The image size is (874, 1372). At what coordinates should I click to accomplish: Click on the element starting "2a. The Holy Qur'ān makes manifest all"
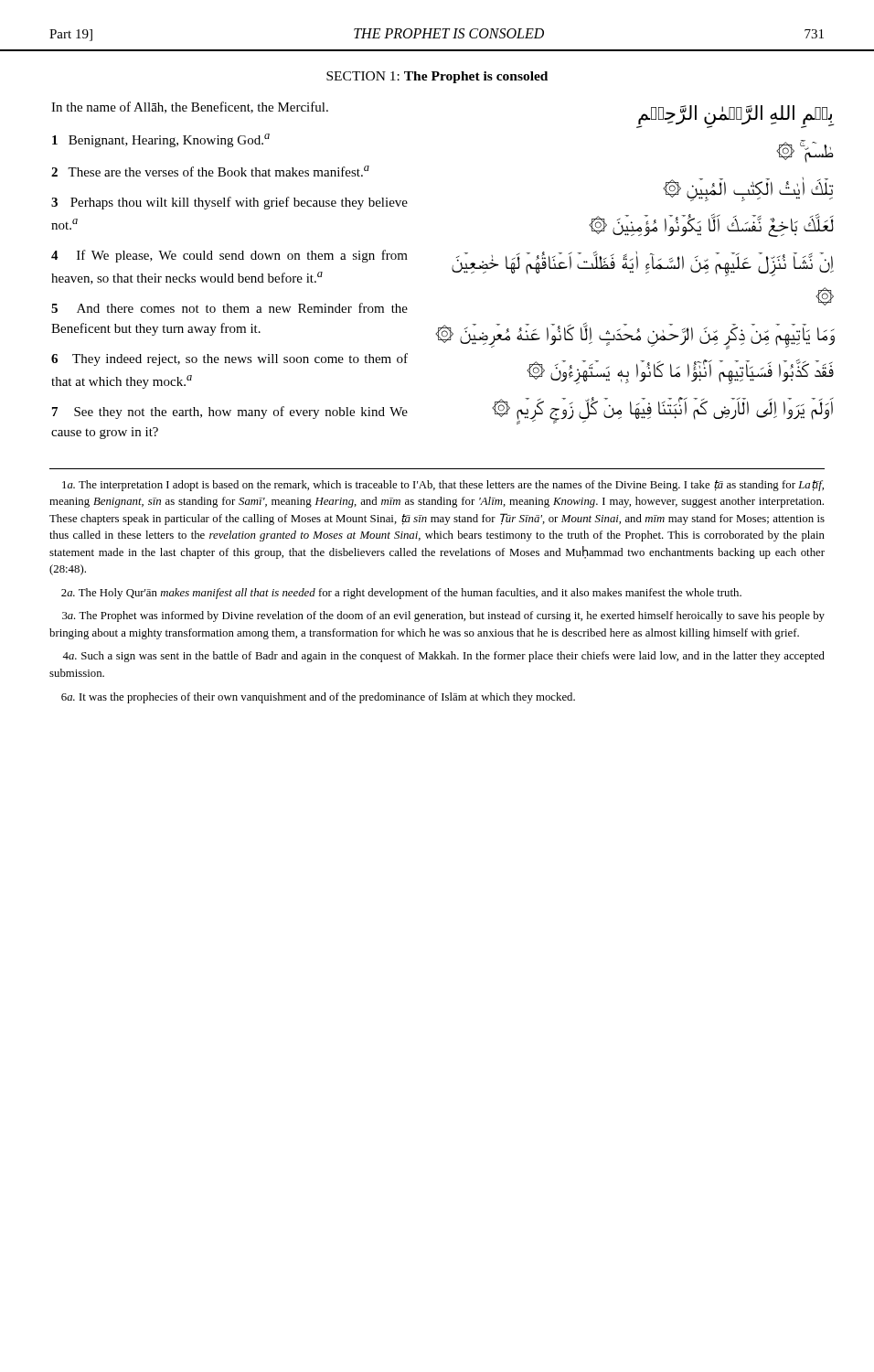tap(396, 592)
